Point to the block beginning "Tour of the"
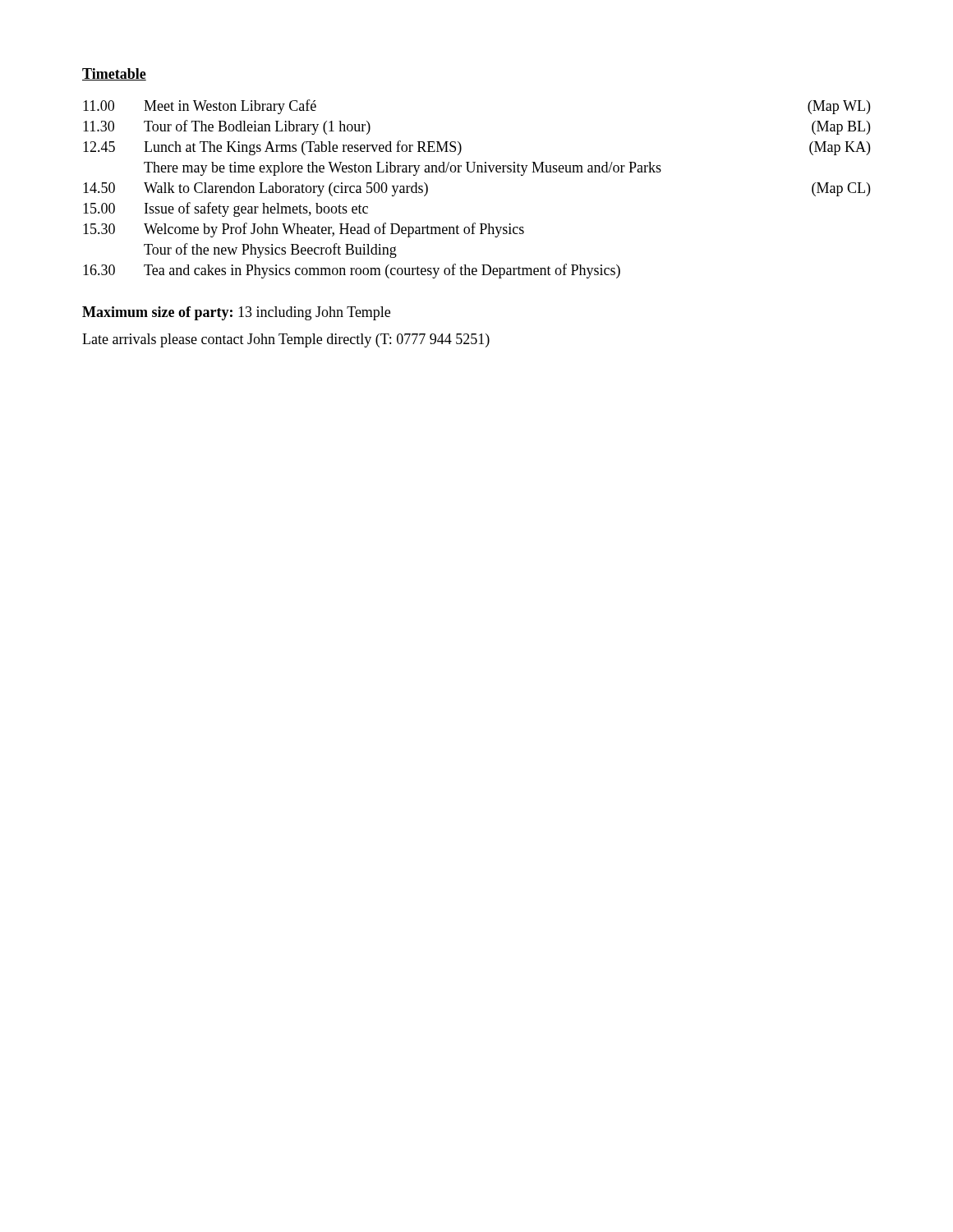The image size is (953, 1232). coord(270,251)
